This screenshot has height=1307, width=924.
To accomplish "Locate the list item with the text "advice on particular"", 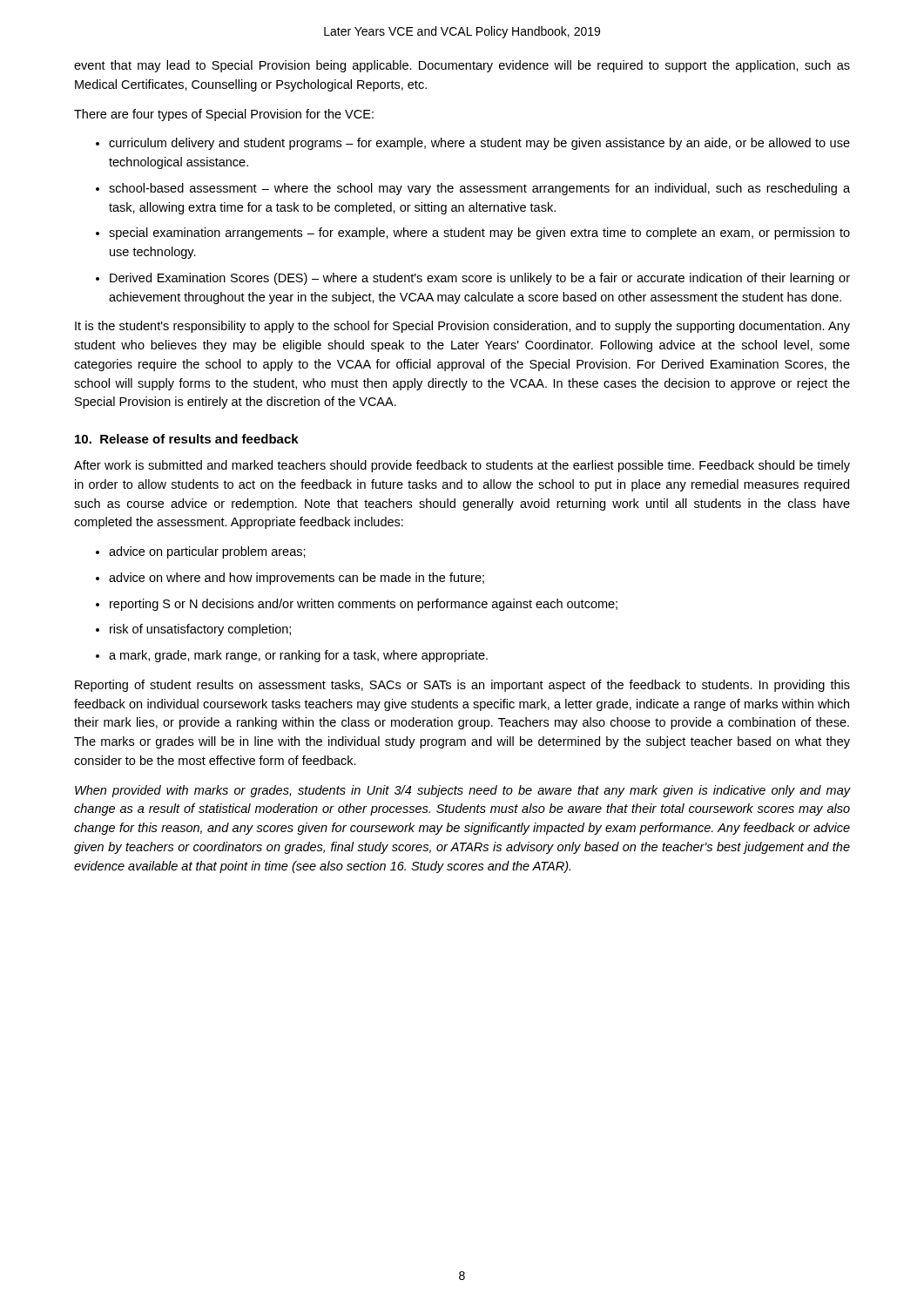I will [x=207, y=552].
